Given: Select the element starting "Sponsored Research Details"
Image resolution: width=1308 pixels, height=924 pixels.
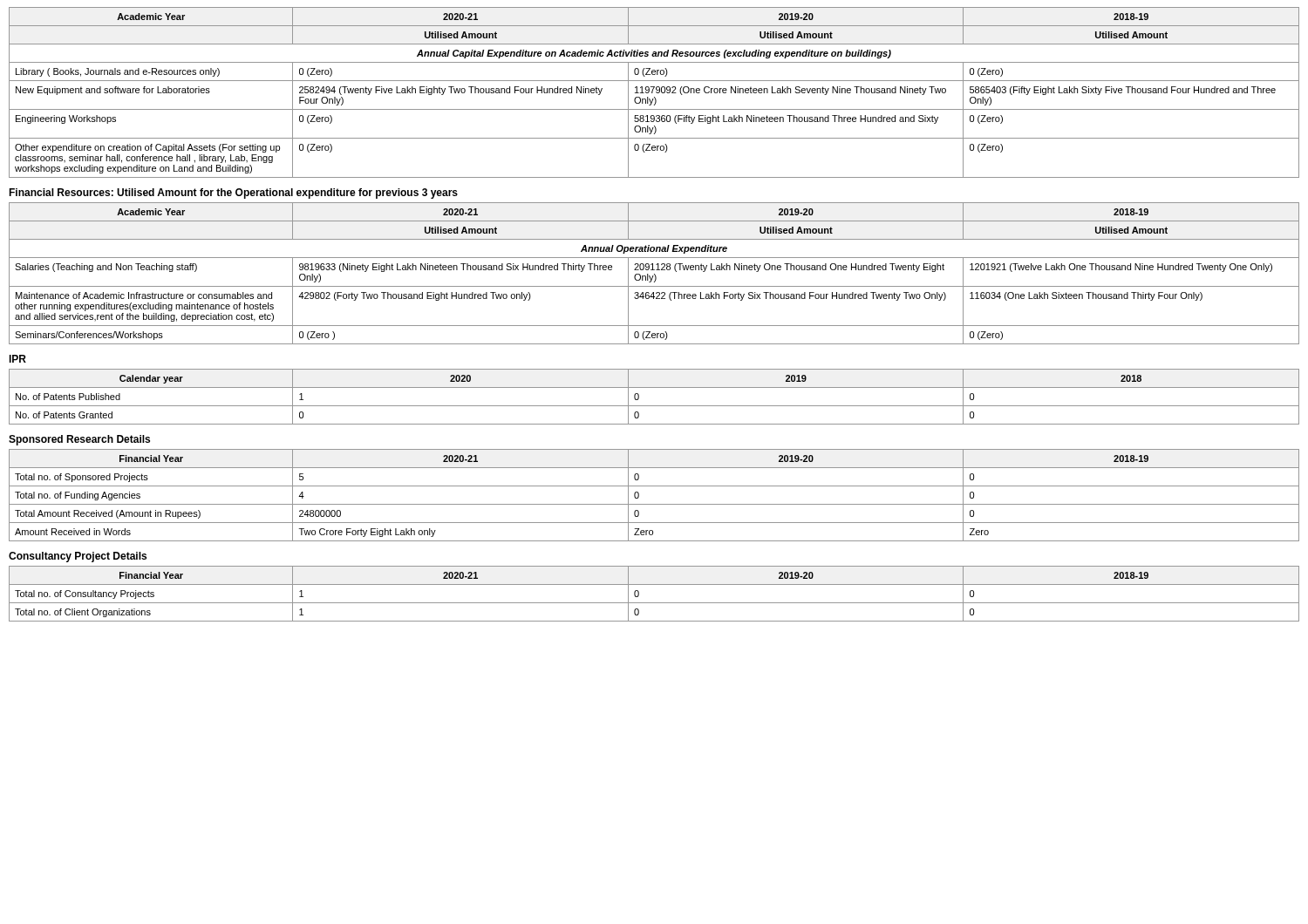Looking at the screenshot, I should click(80, 439).
